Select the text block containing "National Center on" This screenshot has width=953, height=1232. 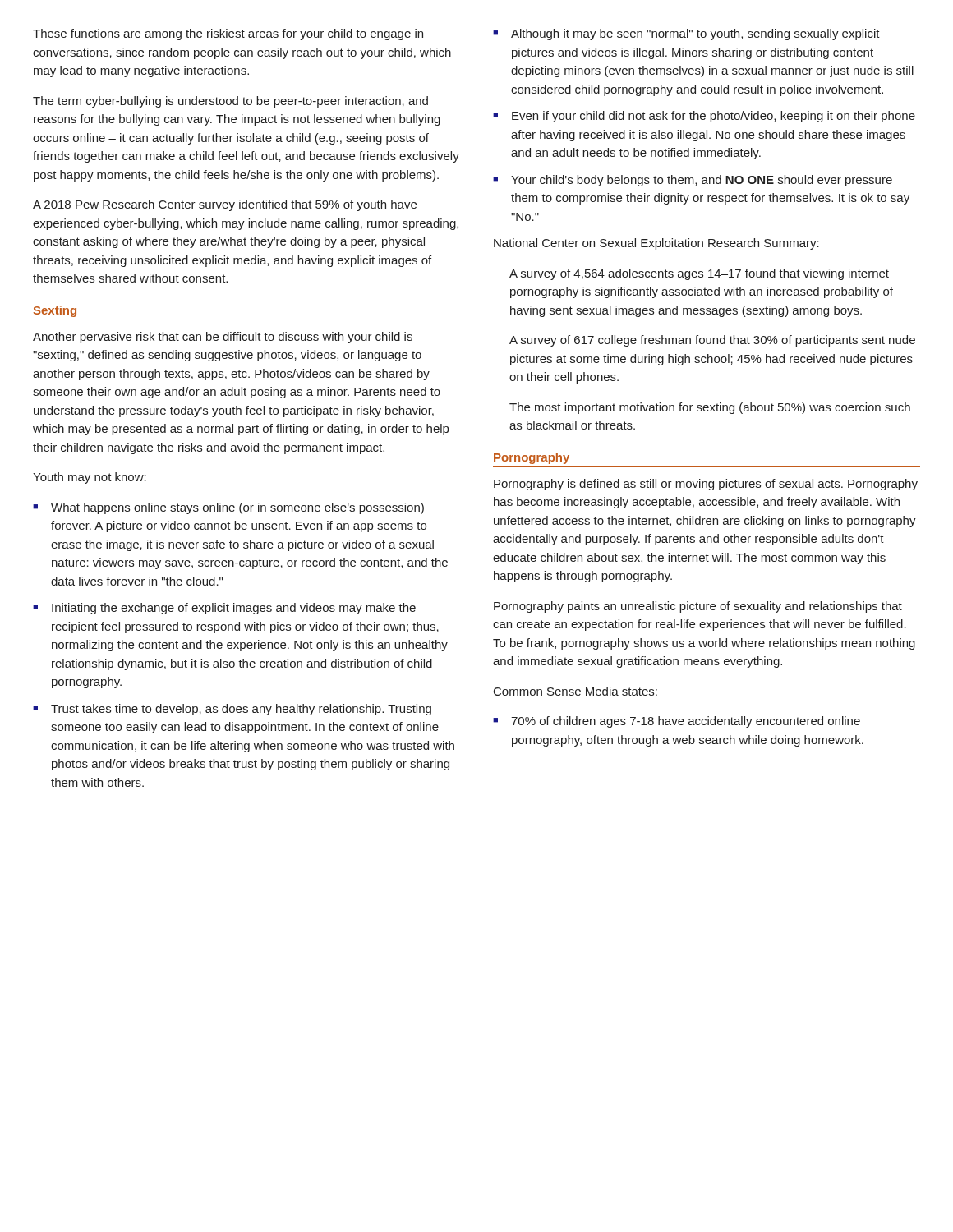[x=656, y=243]
